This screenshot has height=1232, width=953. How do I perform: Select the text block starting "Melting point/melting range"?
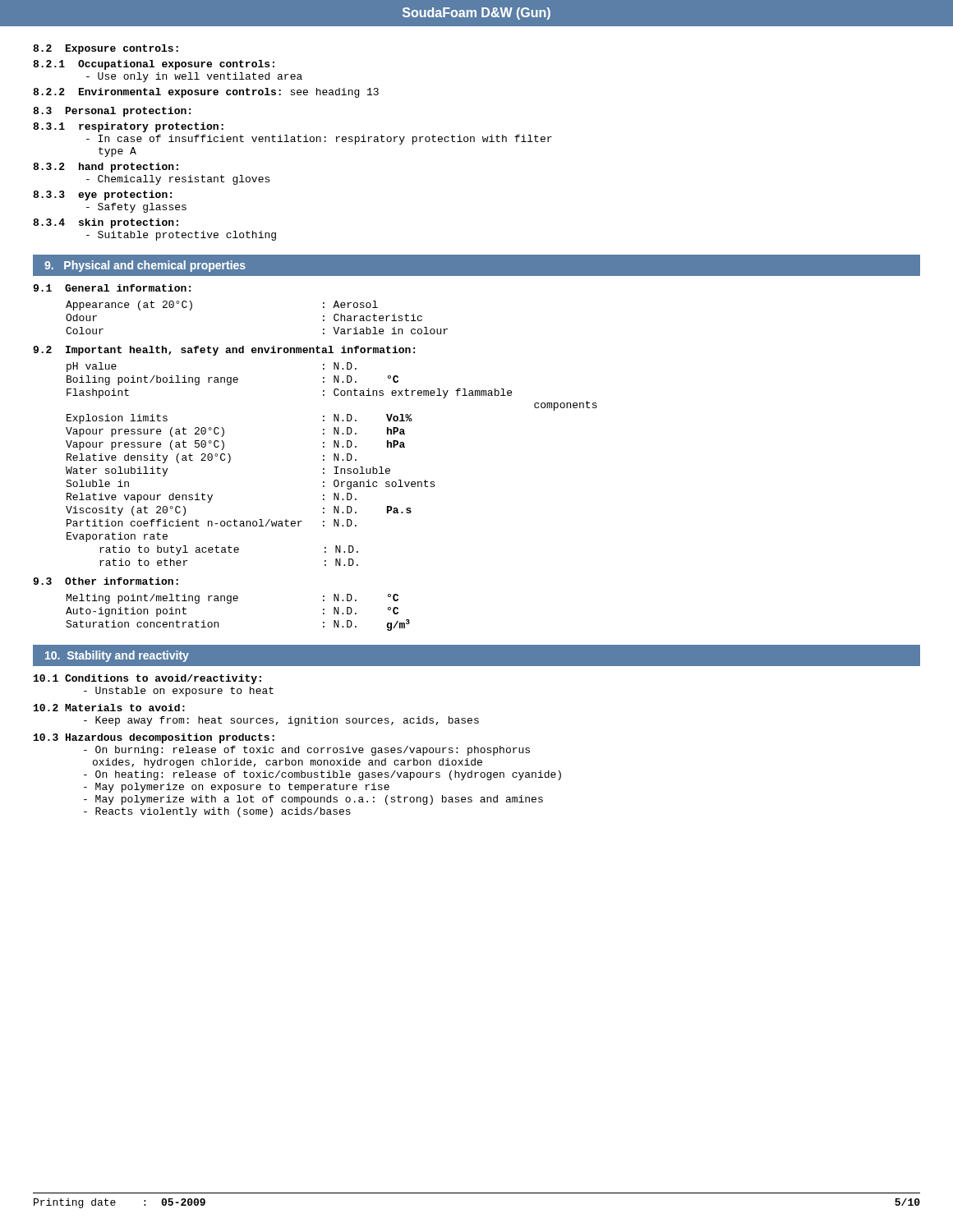point(232,599)
